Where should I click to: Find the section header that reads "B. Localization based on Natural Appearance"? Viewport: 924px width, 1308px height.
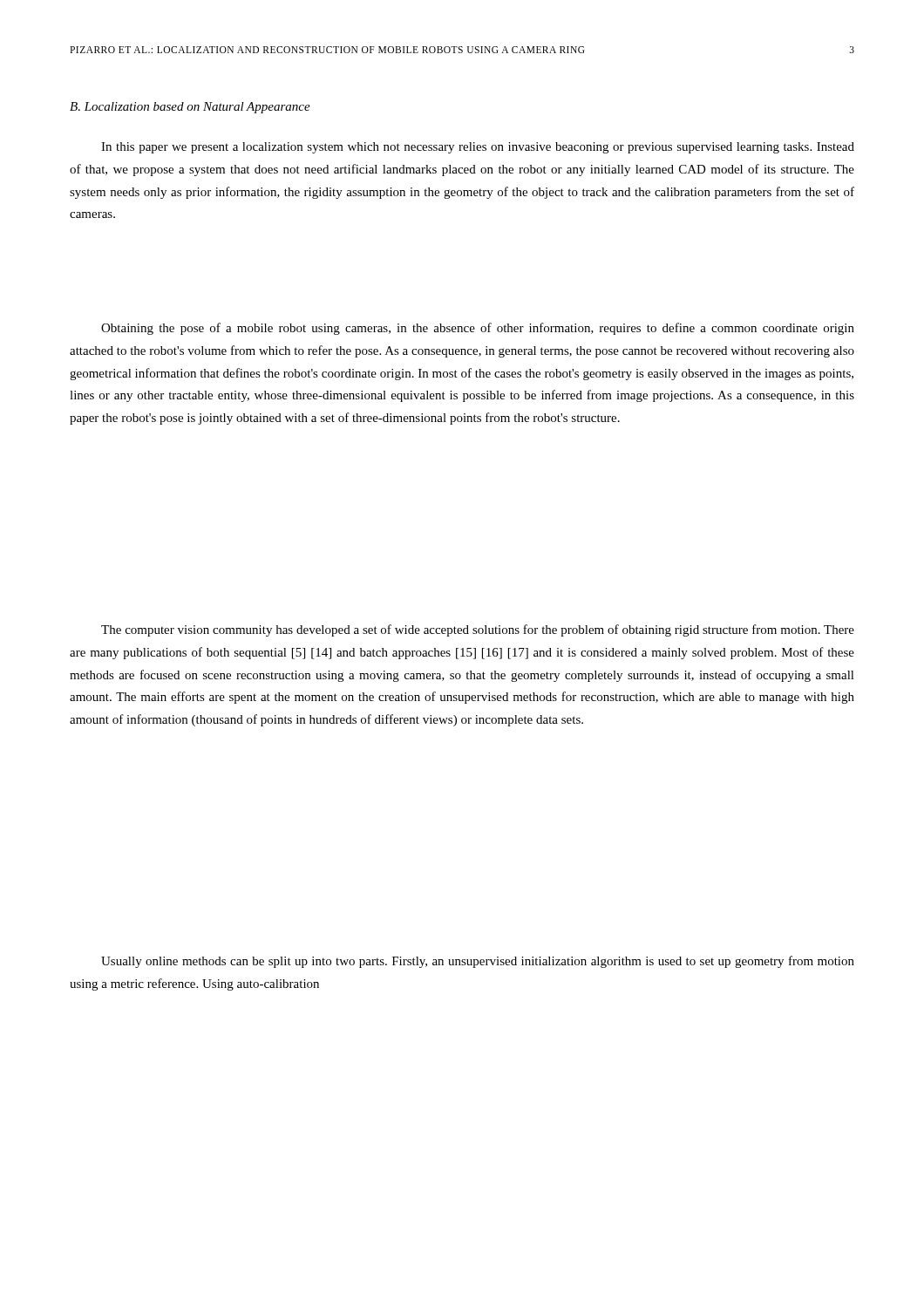190,106
